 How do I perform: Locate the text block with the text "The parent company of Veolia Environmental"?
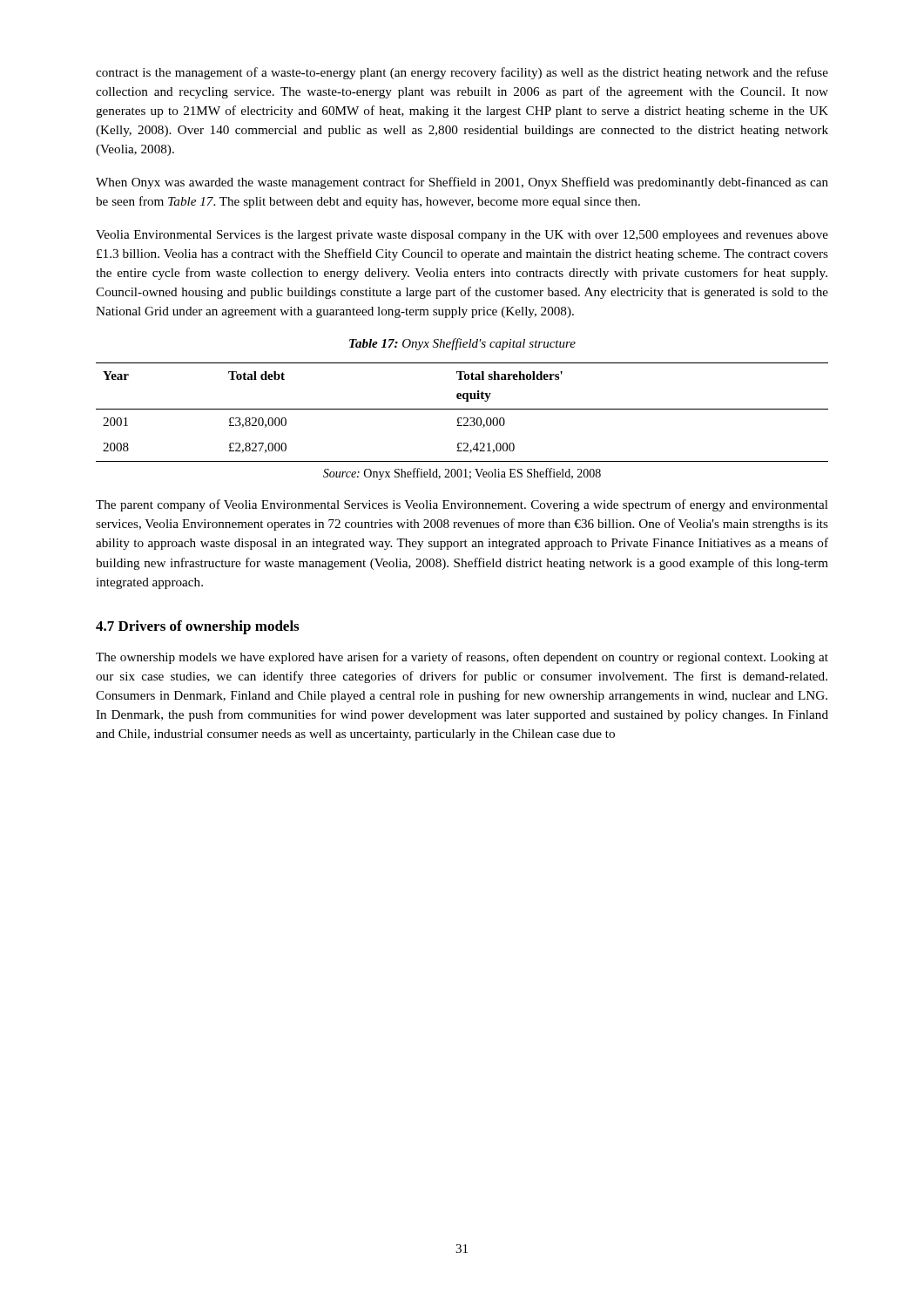pyautogui.click(x=462, y=543)
